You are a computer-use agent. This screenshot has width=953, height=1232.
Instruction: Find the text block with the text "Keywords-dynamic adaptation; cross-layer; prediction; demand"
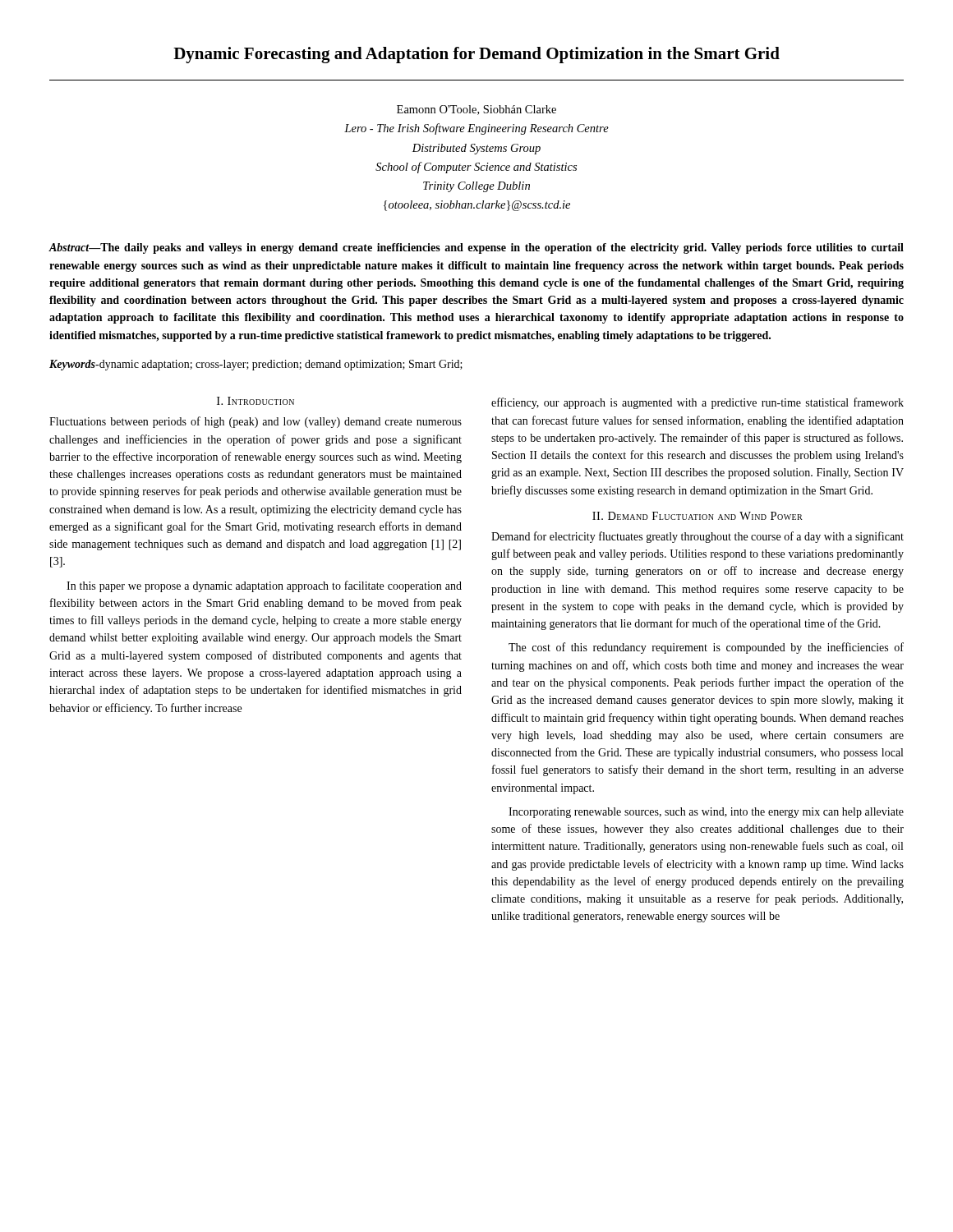[x=256, y=364]
